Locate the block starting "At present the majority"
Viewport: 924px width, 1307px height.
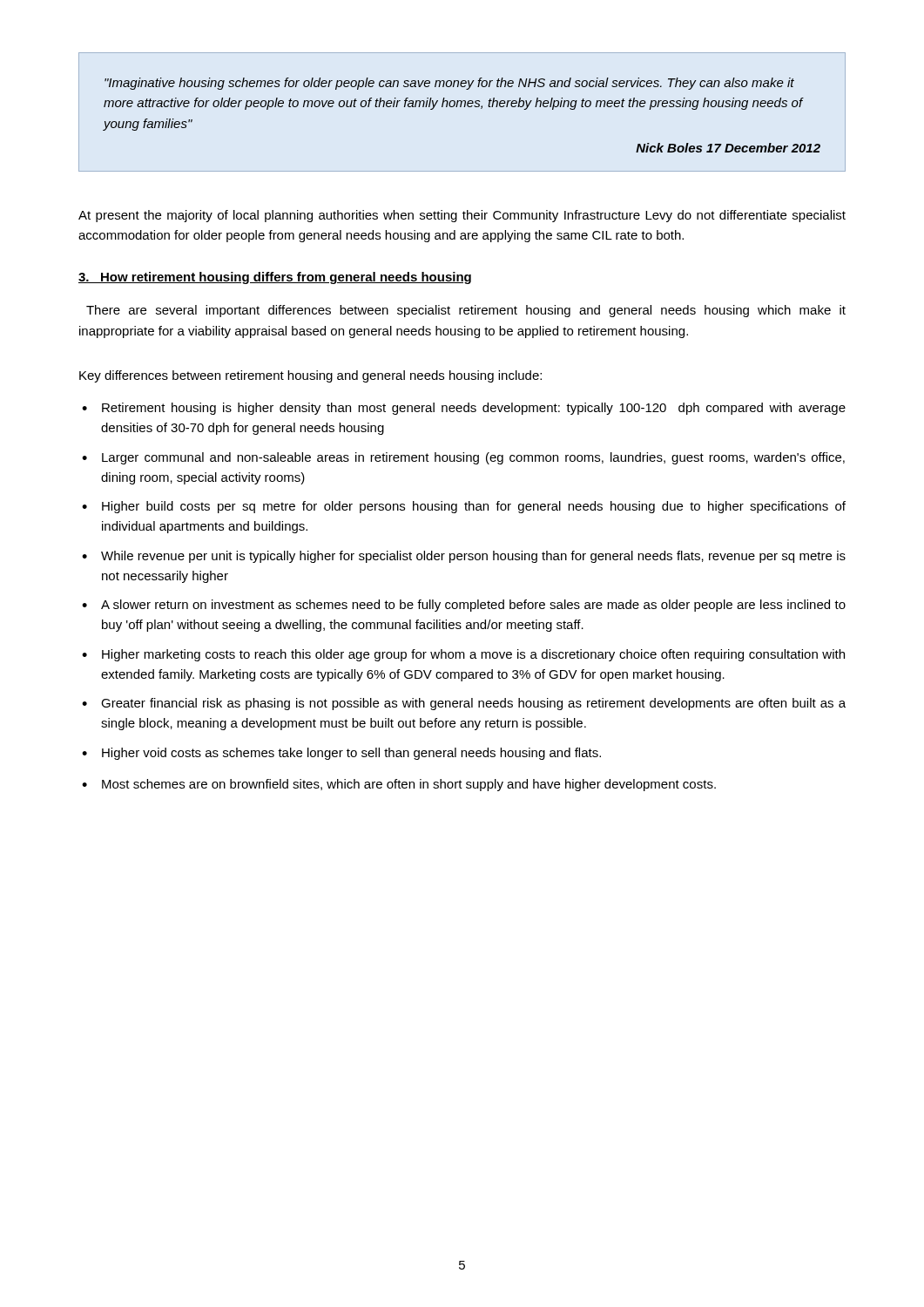[462, 225]
